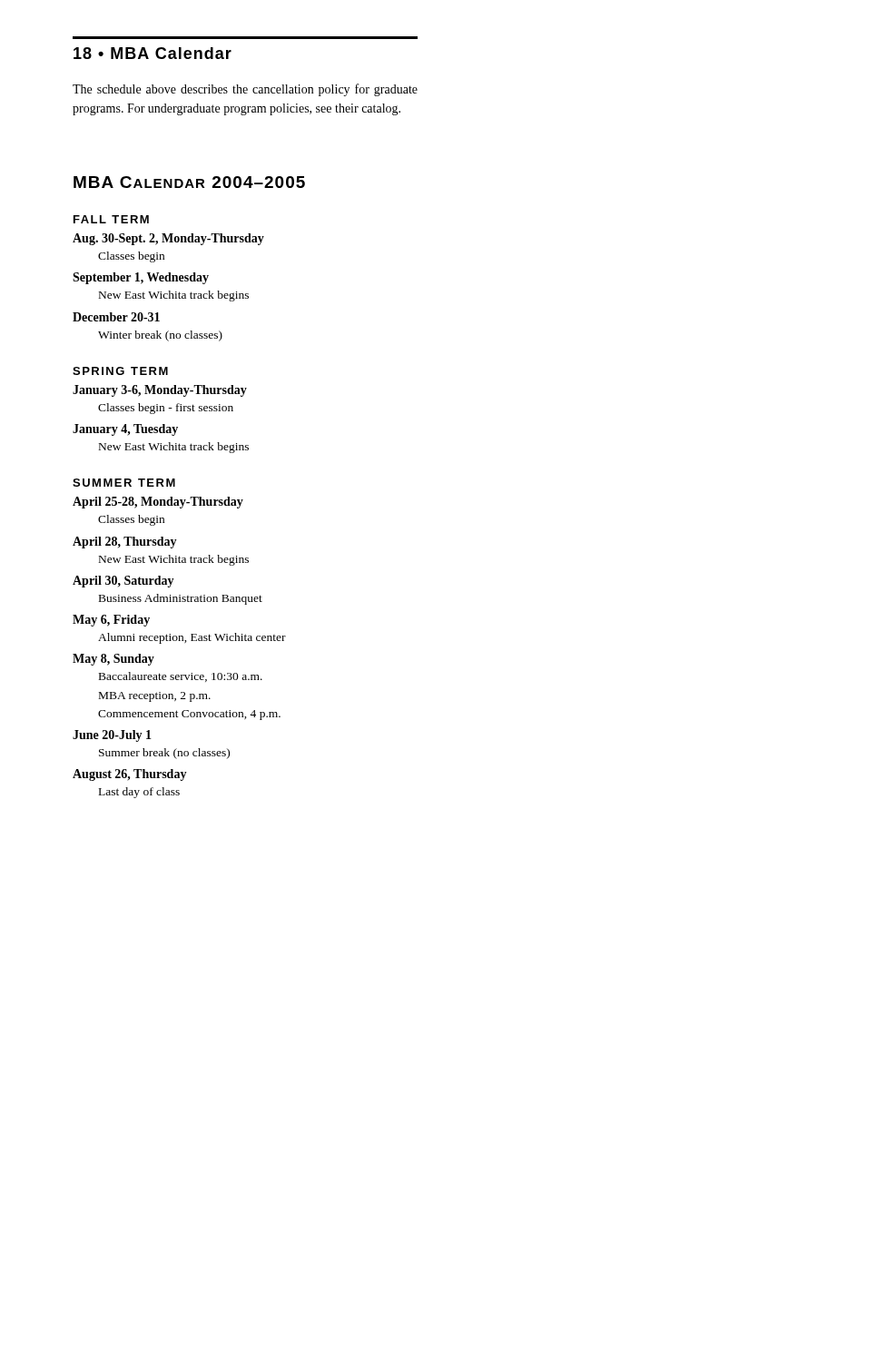Viewport: 896px width, 1362px height.
Task: Find the list item that says "June 20-July 1 Summer break (no"
Action: (112, 736)
